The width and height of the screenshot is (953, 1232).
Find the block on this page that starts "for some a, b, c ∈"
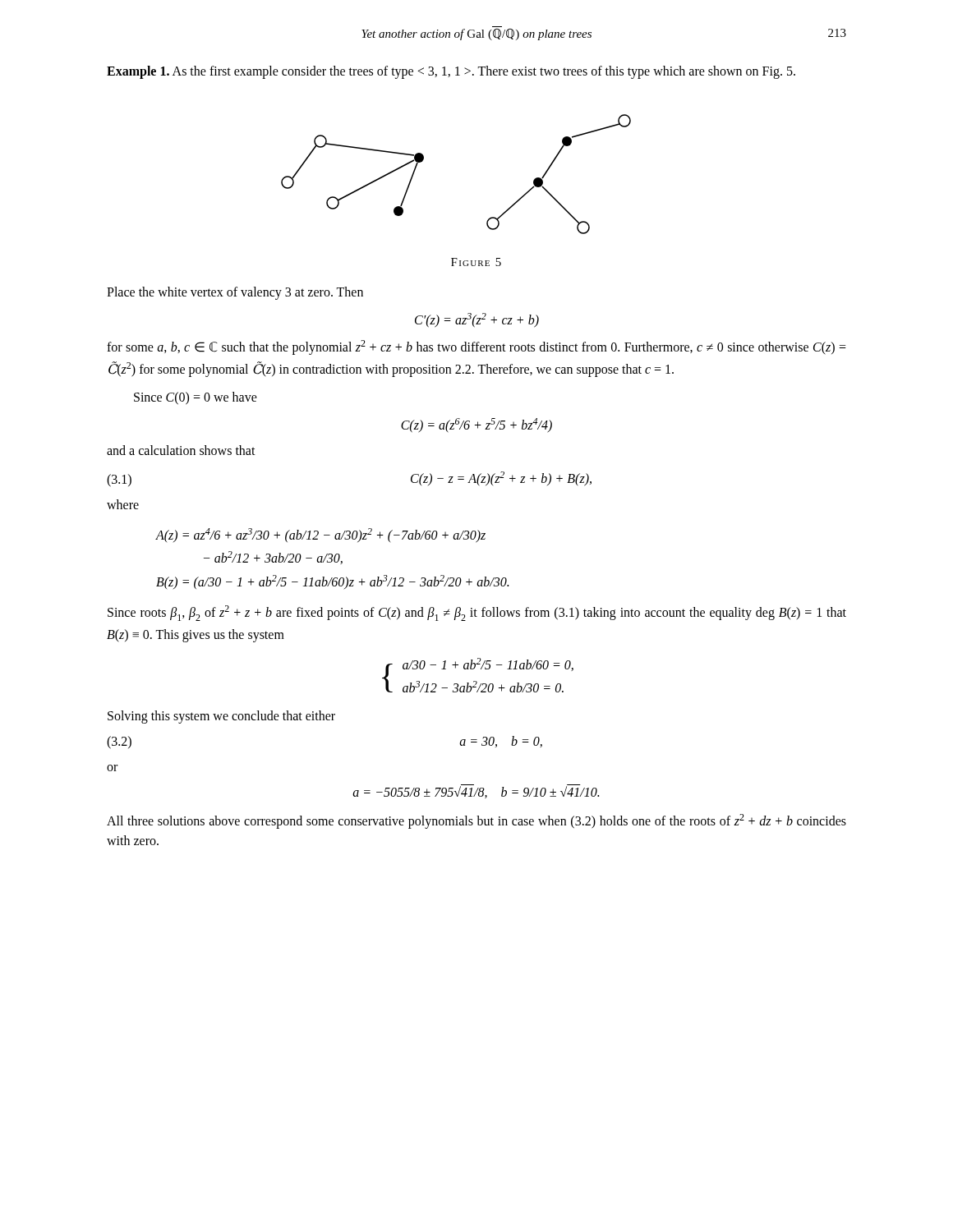(x=476, y=357)
